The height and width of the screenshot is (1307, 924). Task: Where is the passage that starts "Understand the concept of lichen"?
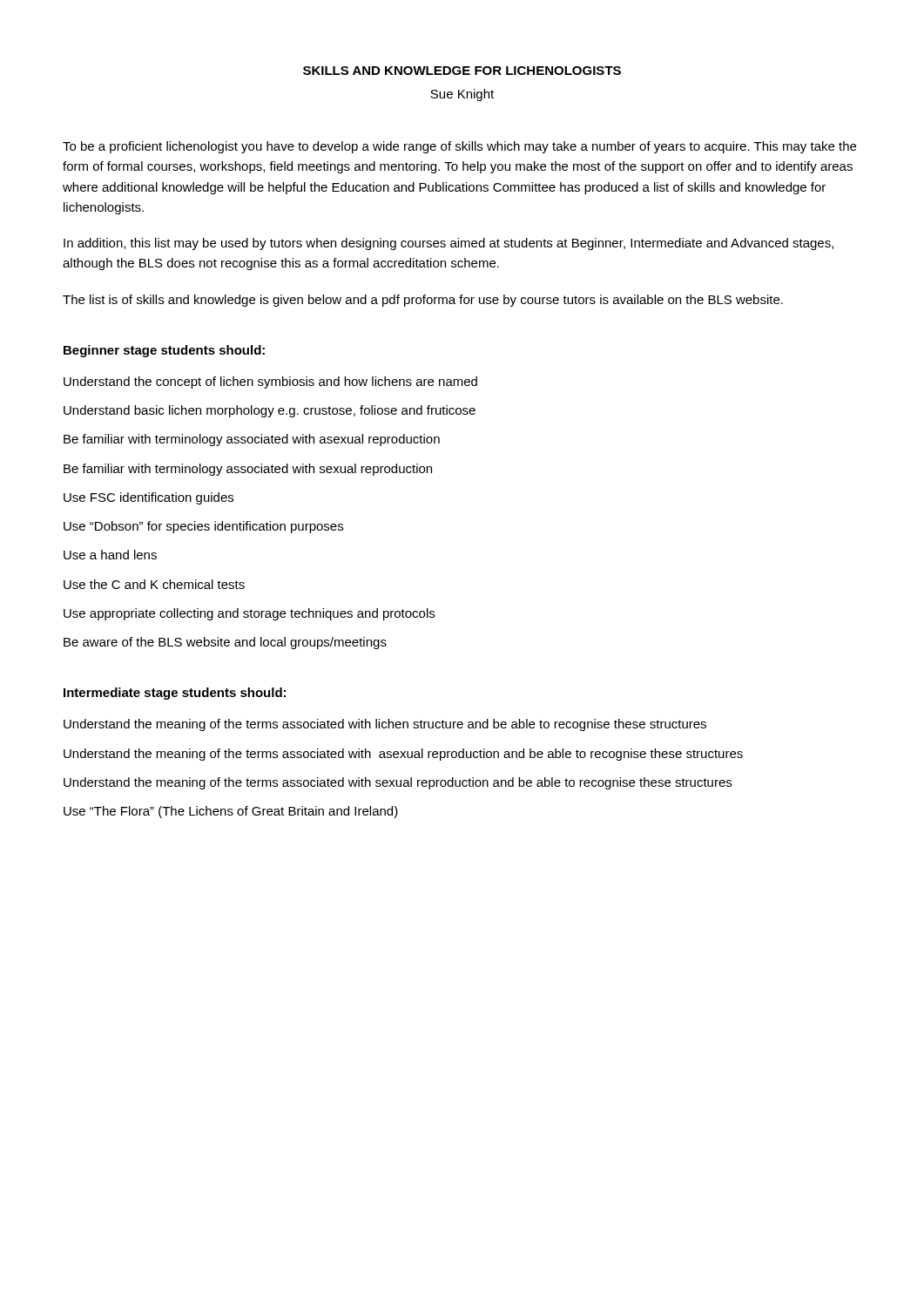tap(270, 381)
